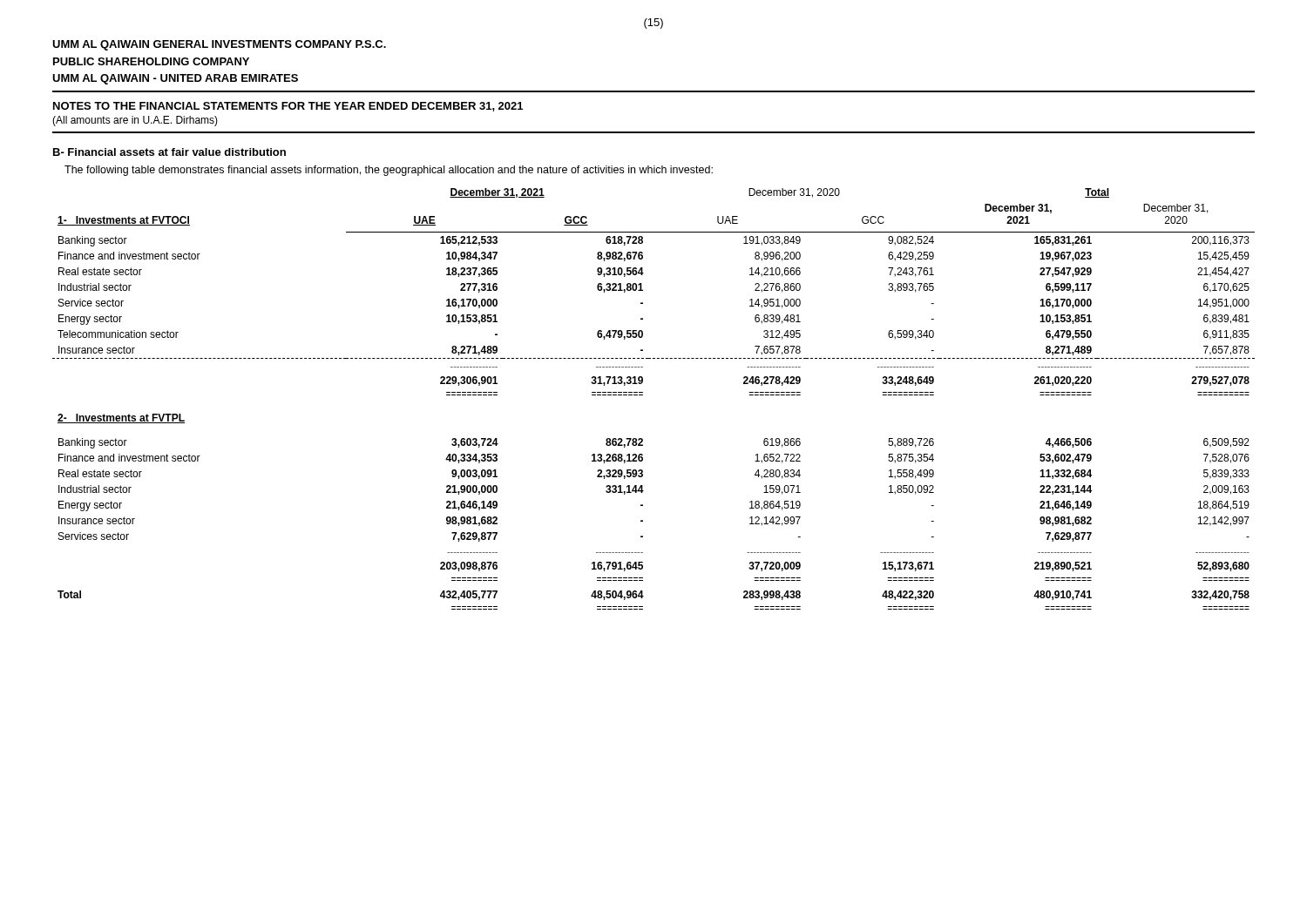
Task: Where is the section header that starts "(All amounts are in"?
Action: (135, 120)
